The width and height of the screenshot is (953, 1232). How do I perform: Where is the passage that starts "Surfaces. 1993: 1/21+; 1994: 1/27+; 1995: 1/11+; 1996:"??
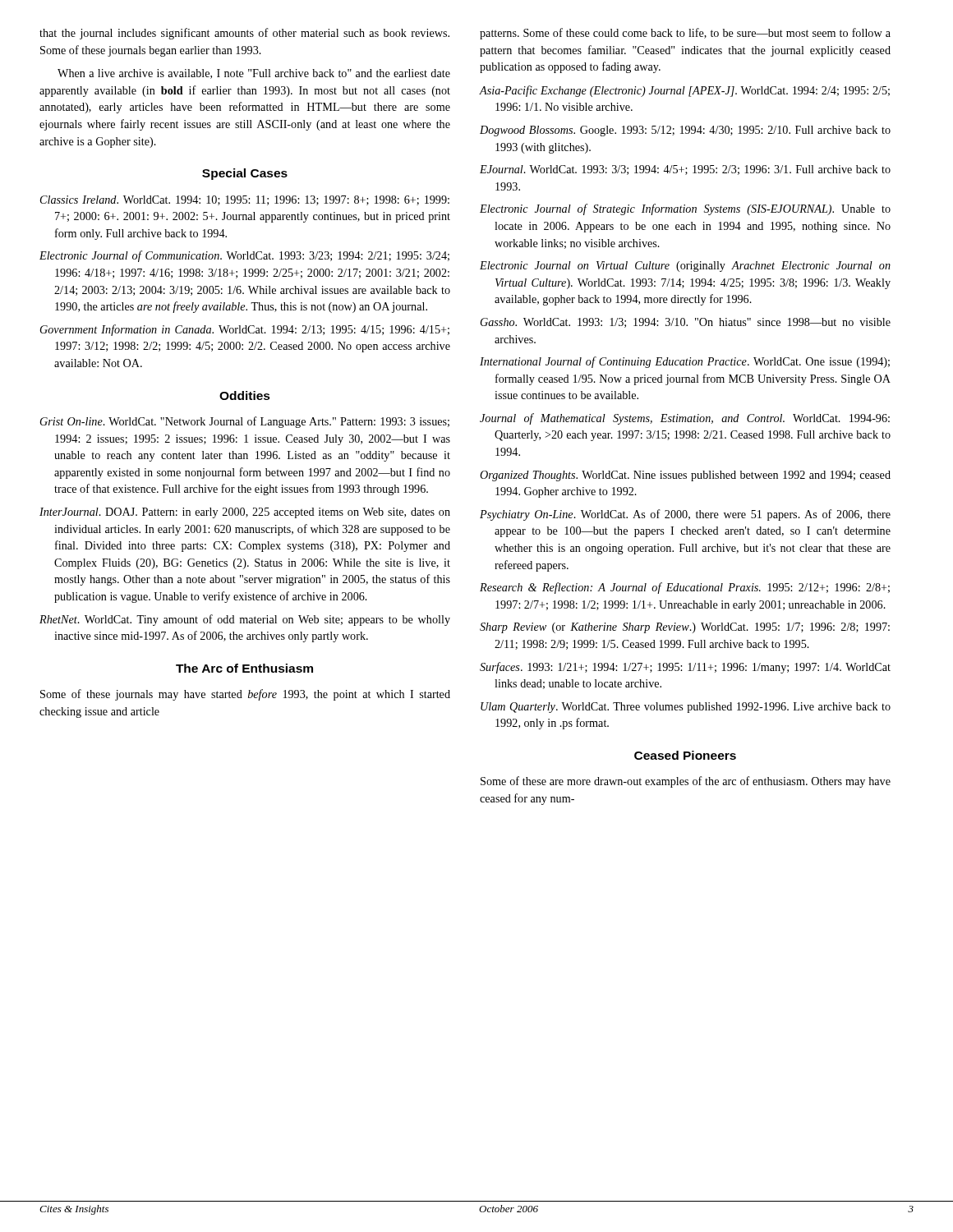coord(685,675)
